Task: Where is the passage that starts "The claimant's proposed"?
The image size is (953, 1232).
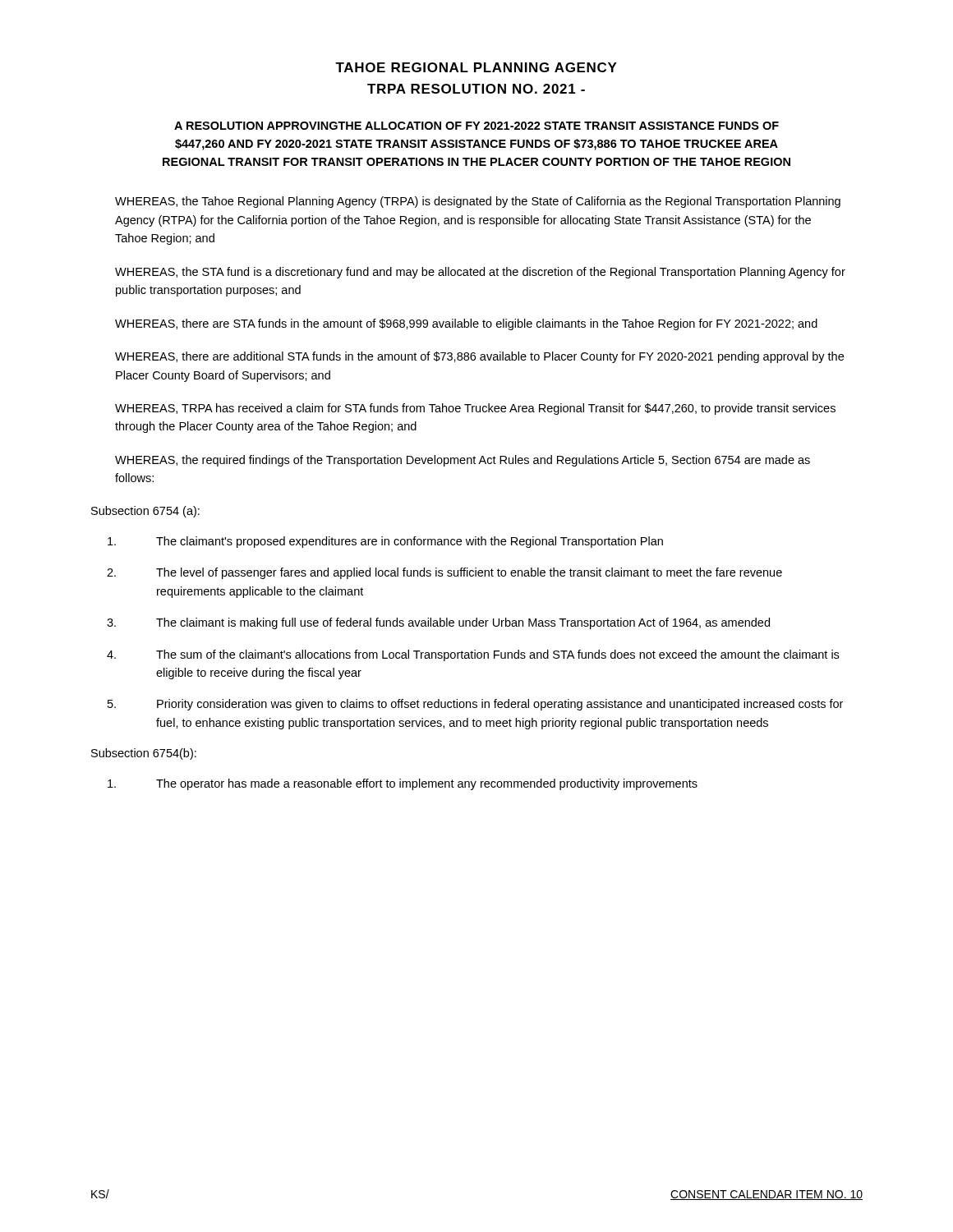Action: click(x=476, y=541)
